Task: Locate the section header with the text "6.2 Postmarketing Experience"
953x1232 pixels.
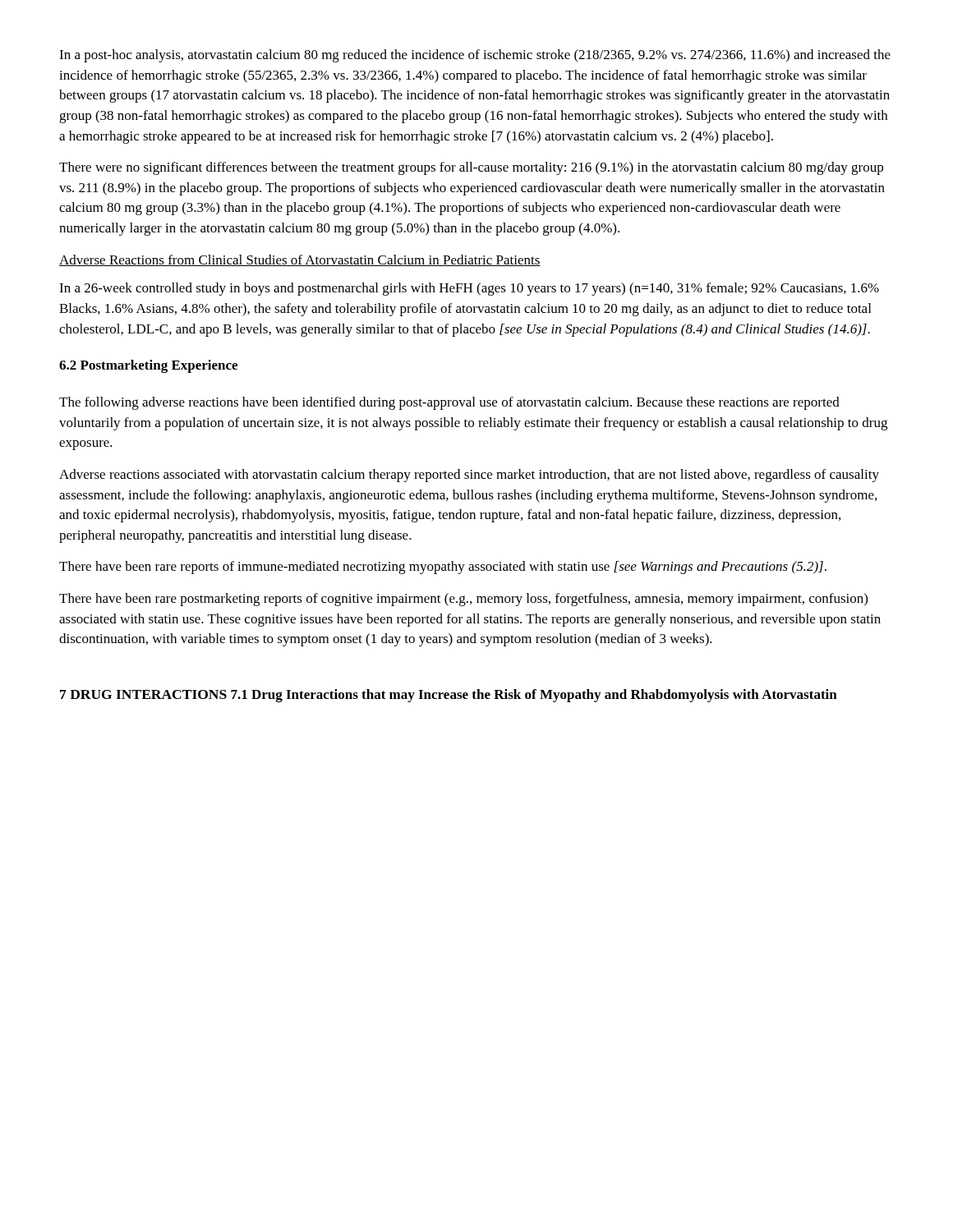Action: click(149, 366)
